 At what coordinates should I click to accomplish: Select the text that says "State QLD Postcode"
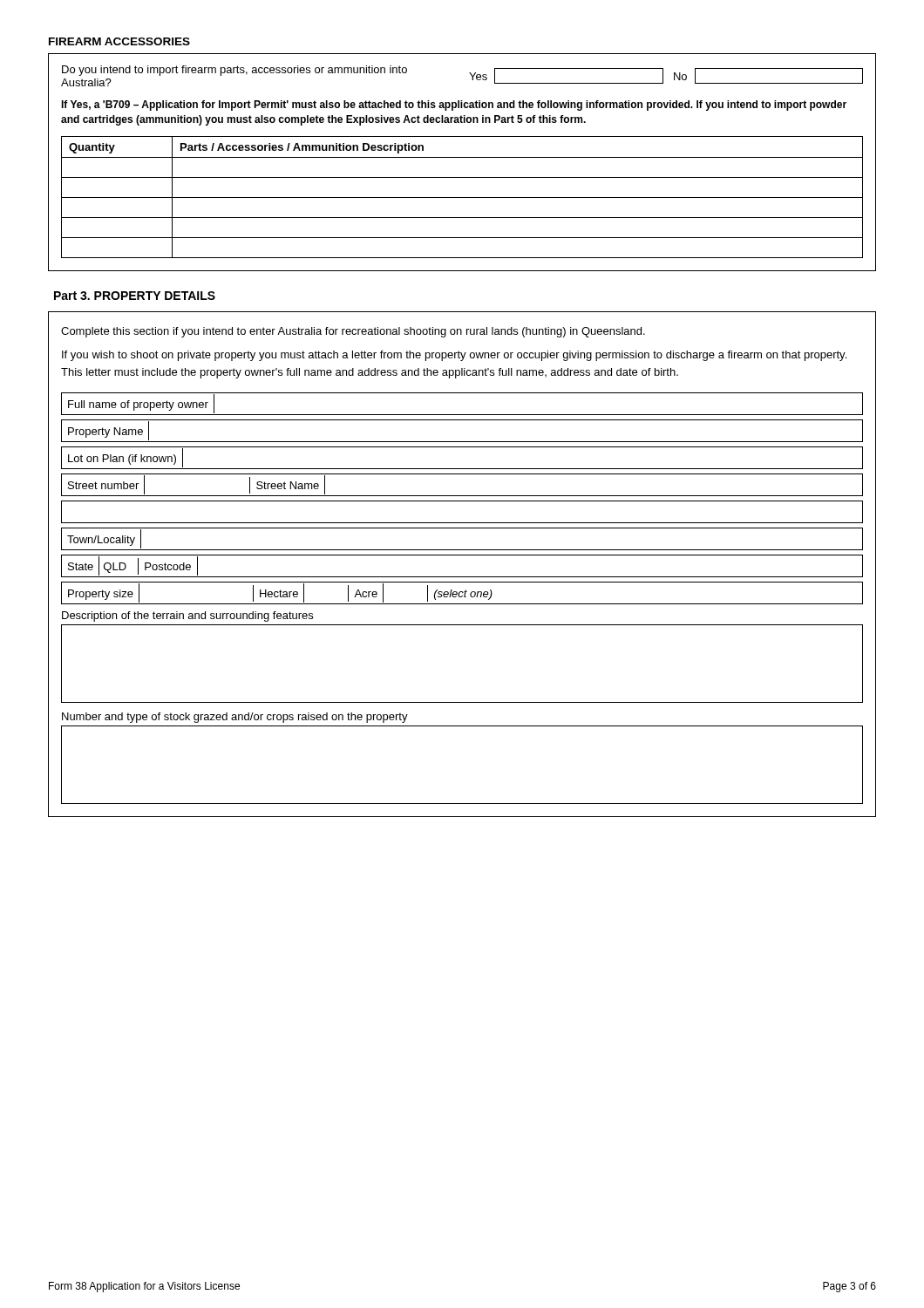tap(165, 566)
